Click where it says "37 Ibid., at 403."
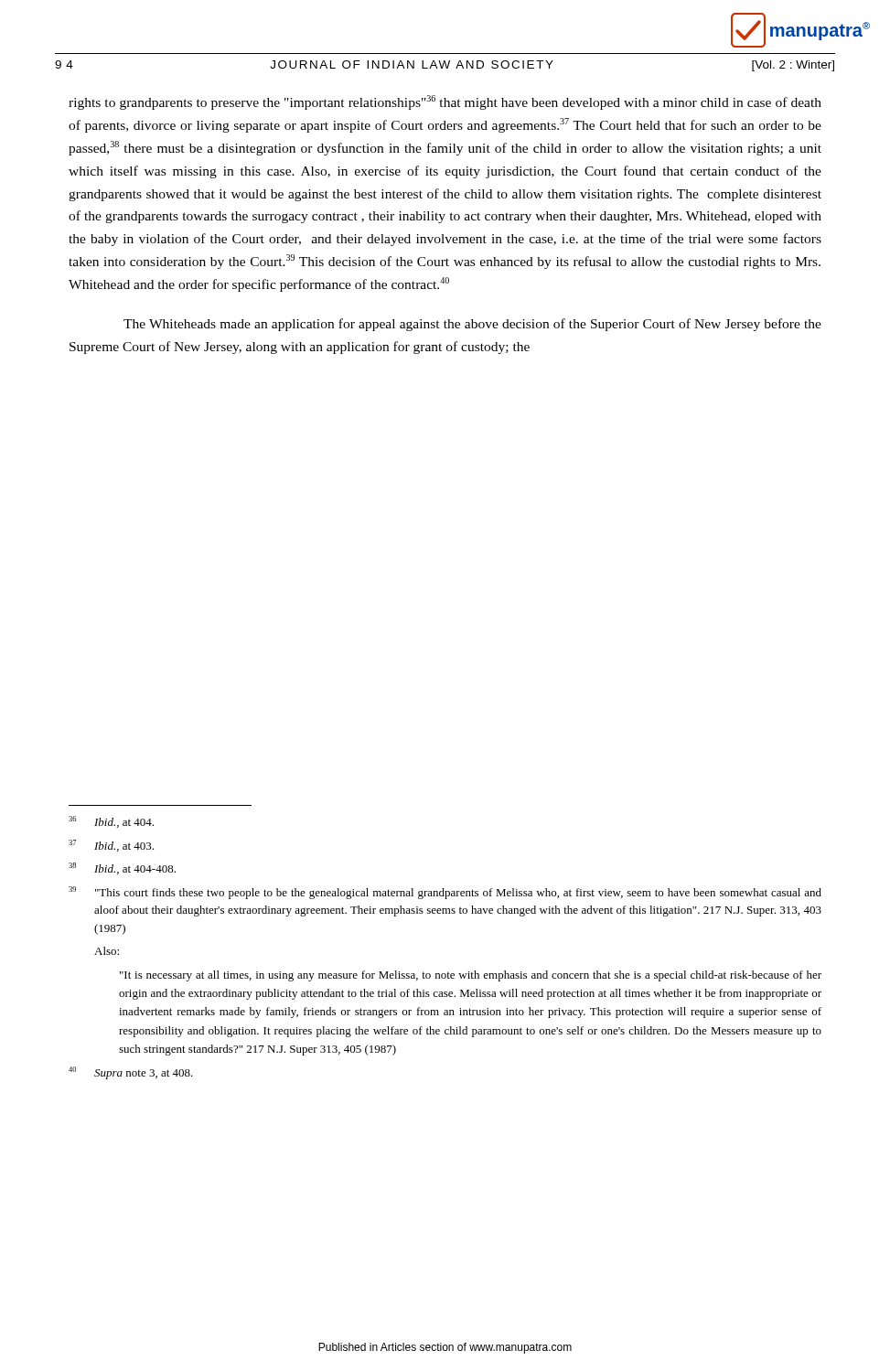This screenshot has height=1372, width=890. tap(112, 845)
